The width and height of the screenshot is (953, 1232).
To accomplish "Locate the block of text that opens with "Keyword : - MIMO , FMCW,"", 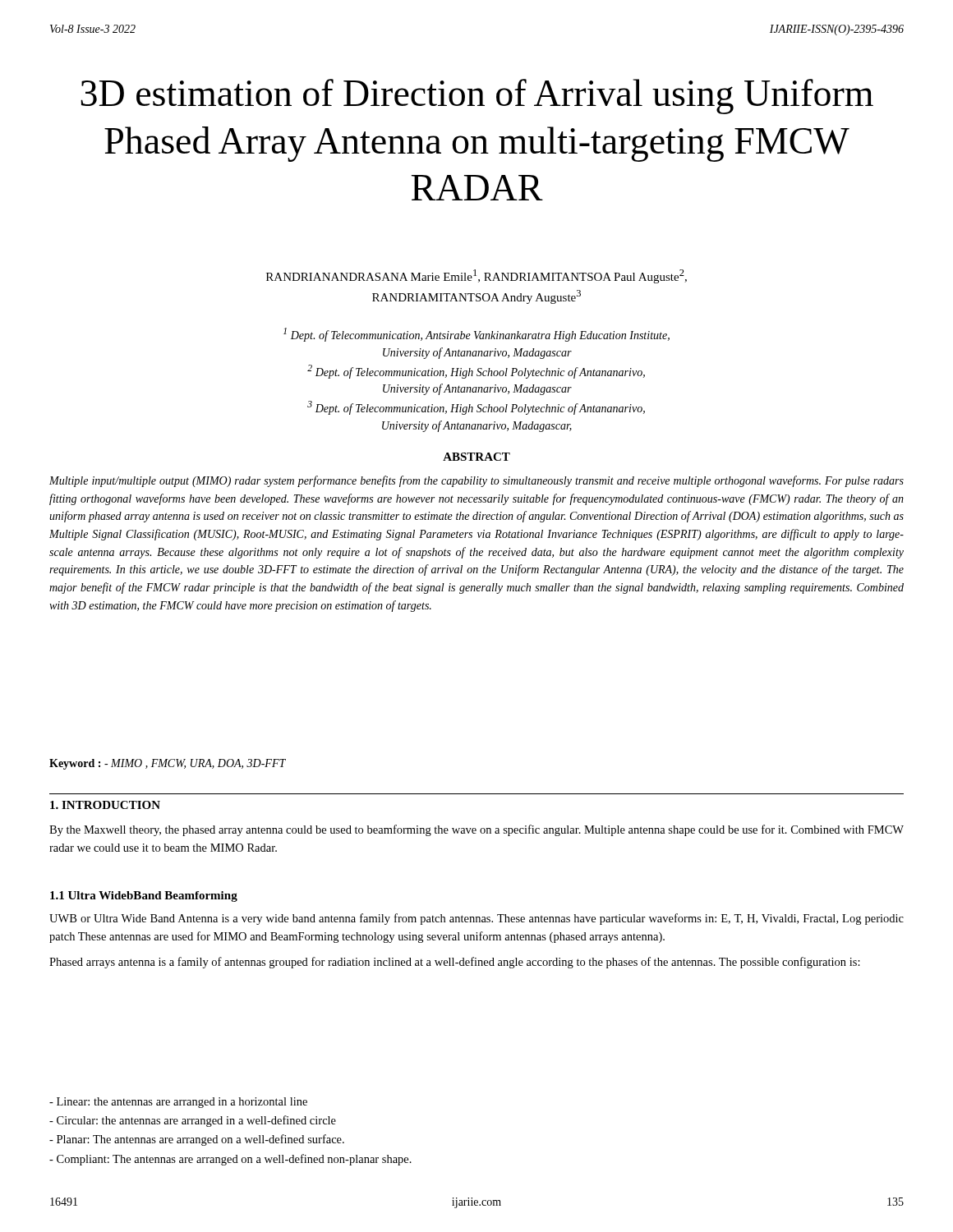I will (x=167, y=763).
